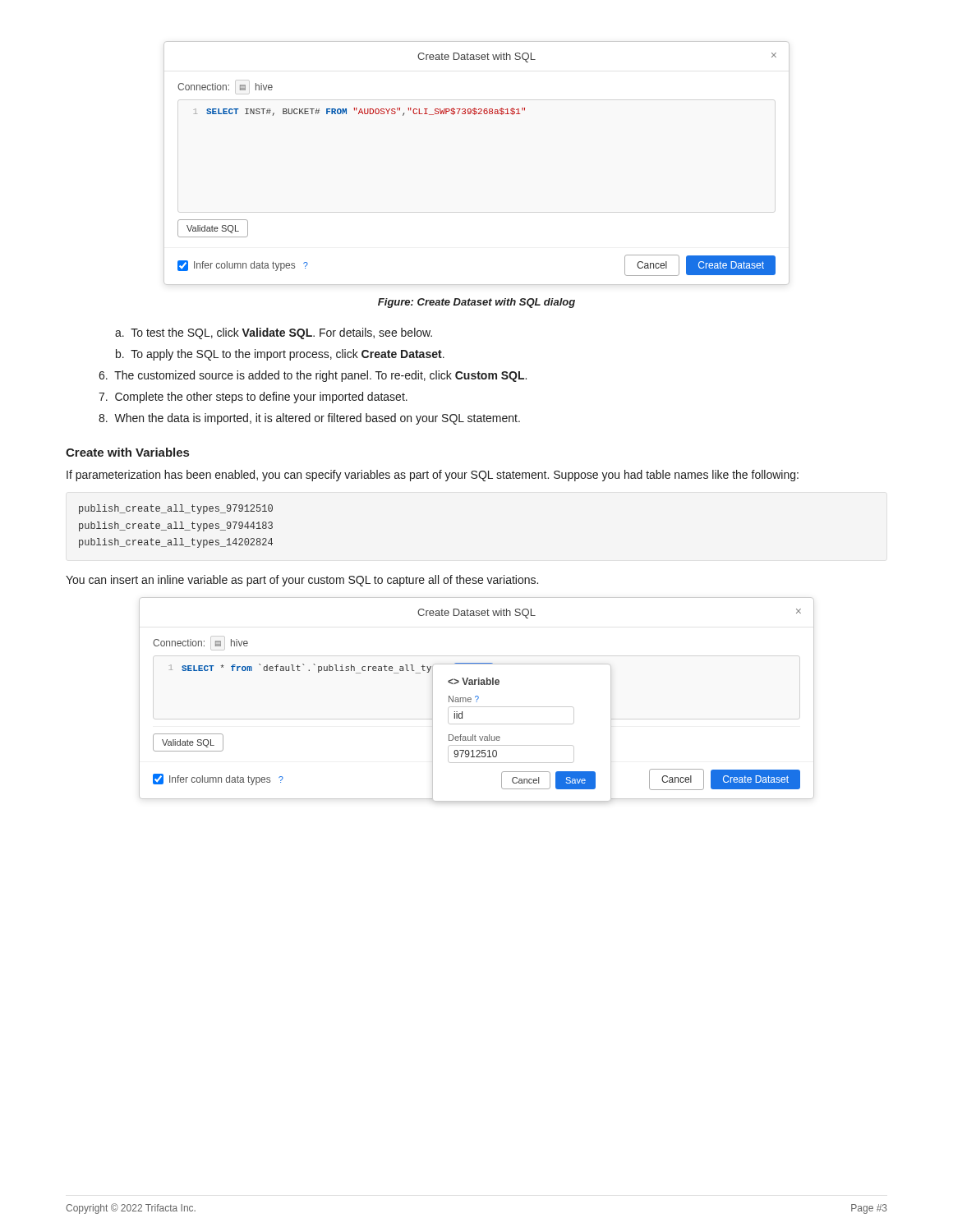The height and width of the screenshot is (1232, 953).
Task: Click on the block starting "Create with Variables"
Action: [128, 452]
